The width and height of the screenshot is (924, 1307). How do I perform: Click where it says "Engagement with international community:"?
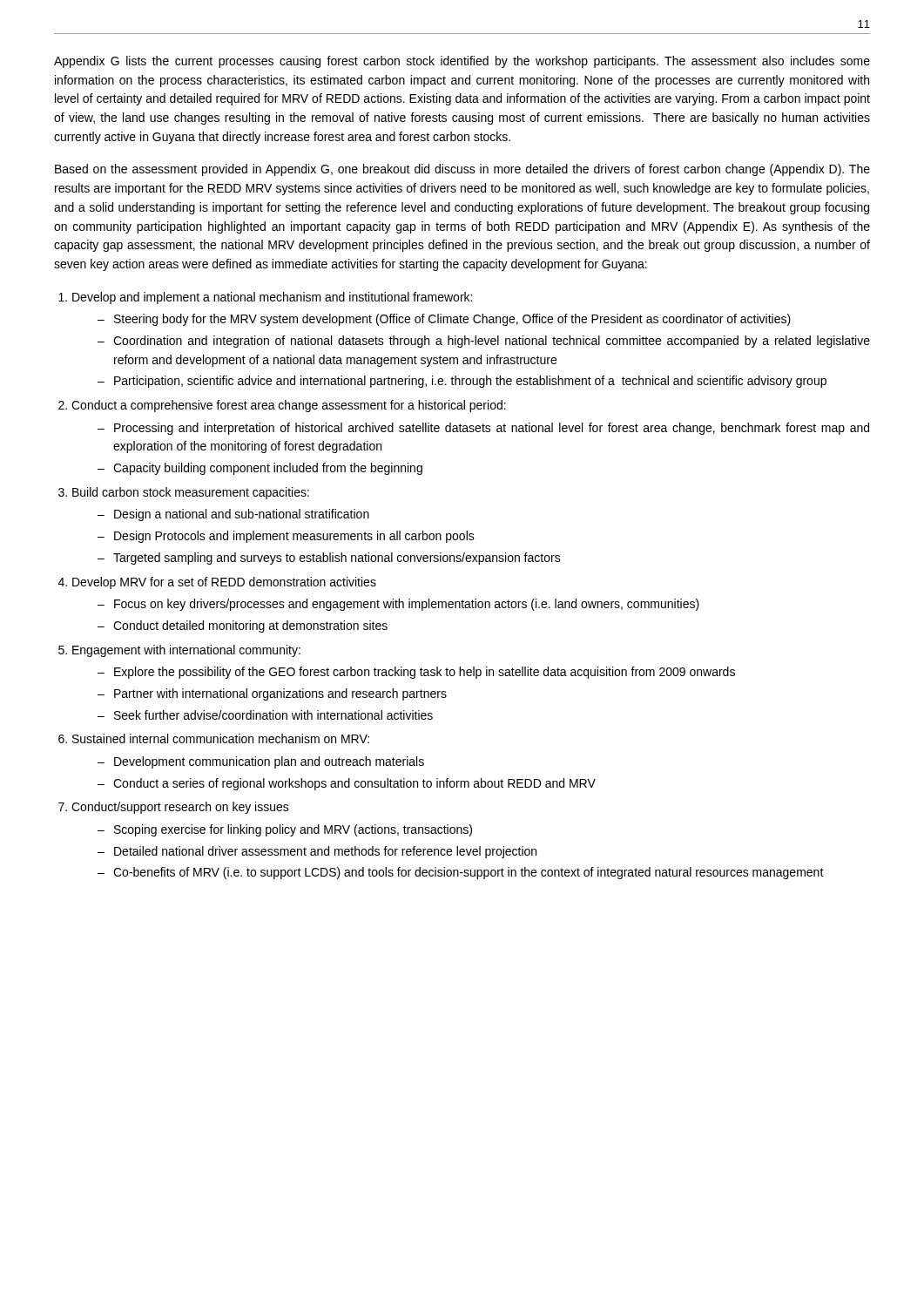point(186,650)
